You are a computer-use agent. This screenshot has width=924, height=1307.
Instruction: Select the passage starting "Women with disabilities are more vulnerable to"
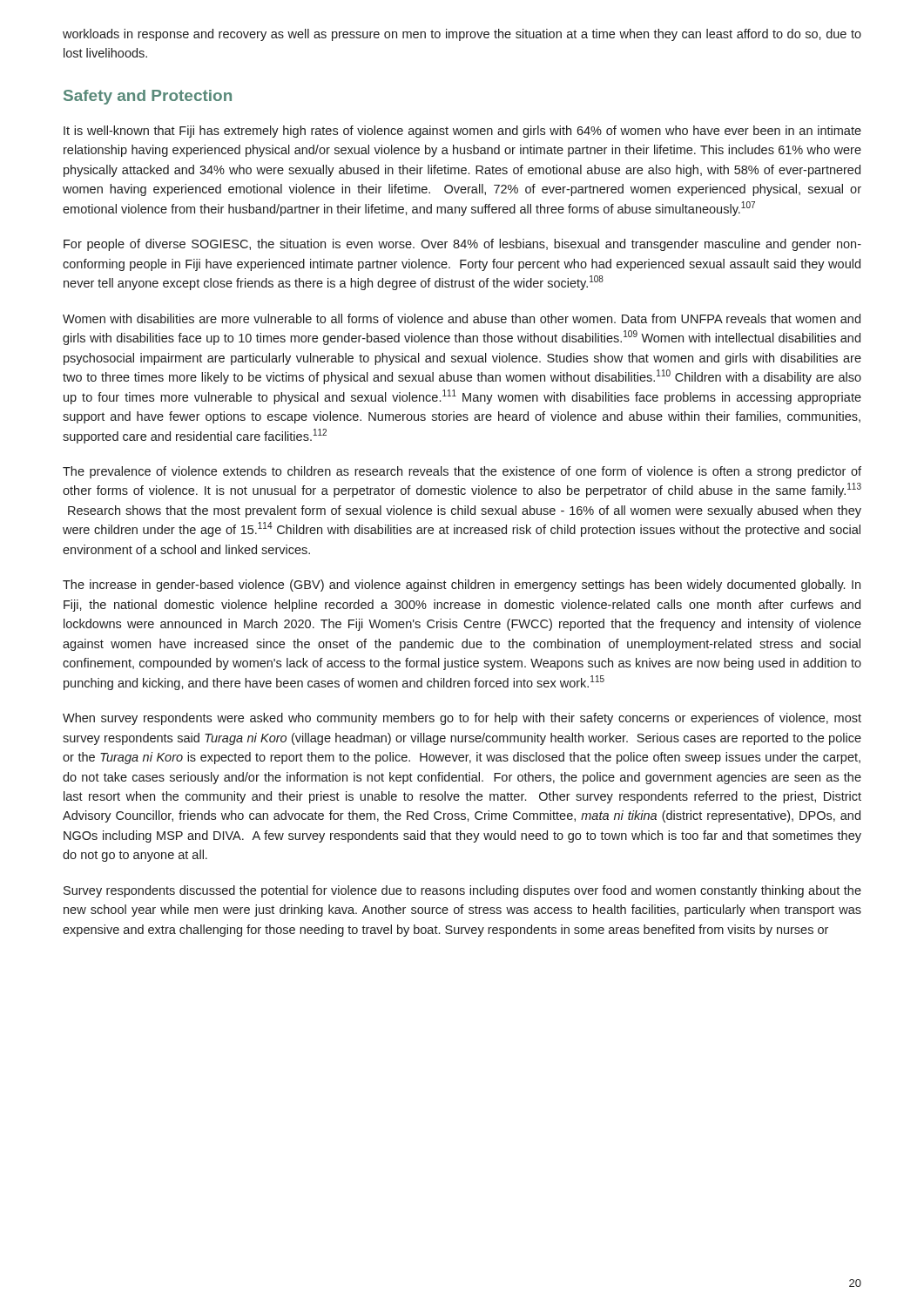(x=462, y=377)
